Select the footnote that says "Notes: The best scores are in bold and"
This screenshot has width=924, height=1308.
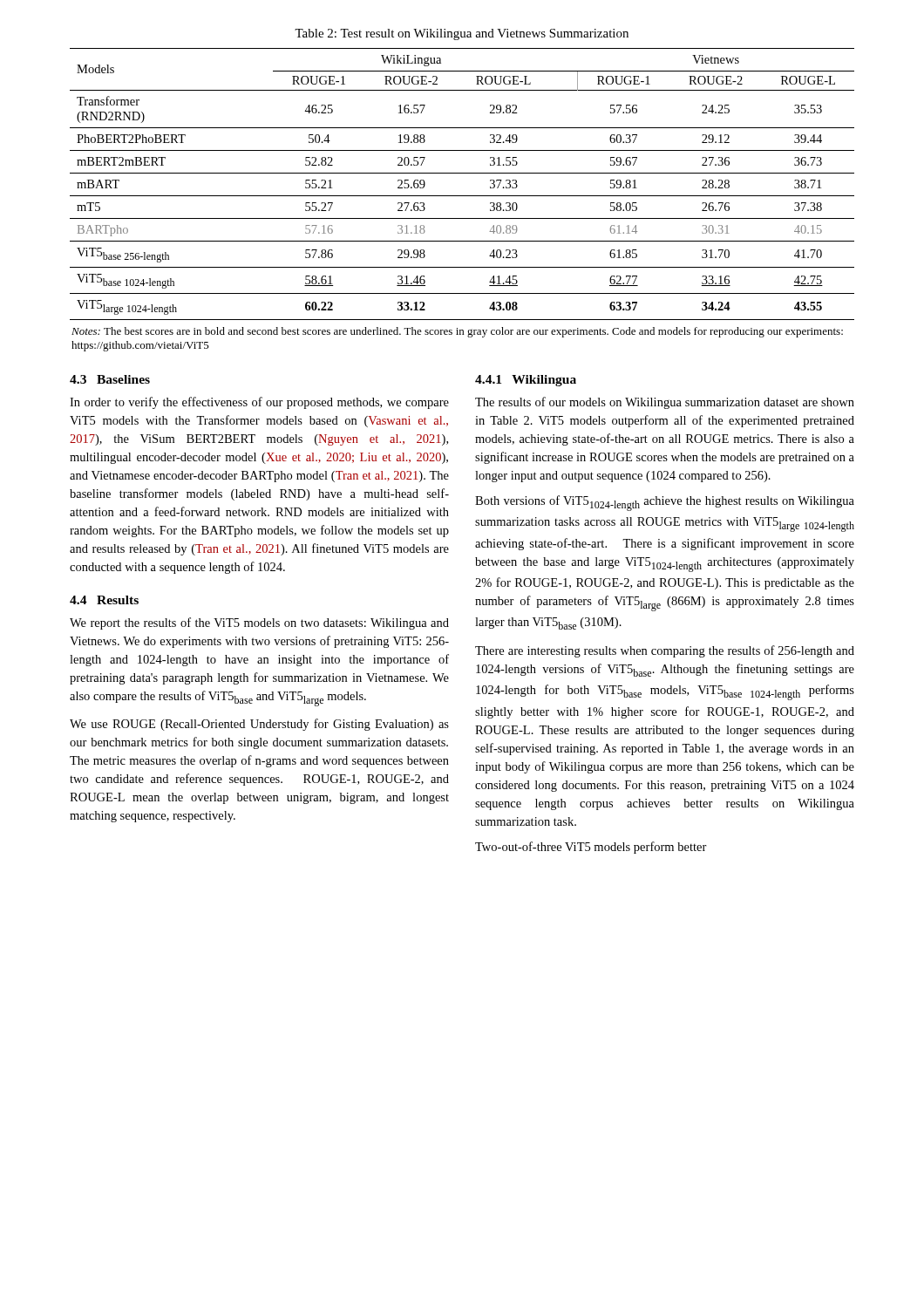(x=458, y=338)
